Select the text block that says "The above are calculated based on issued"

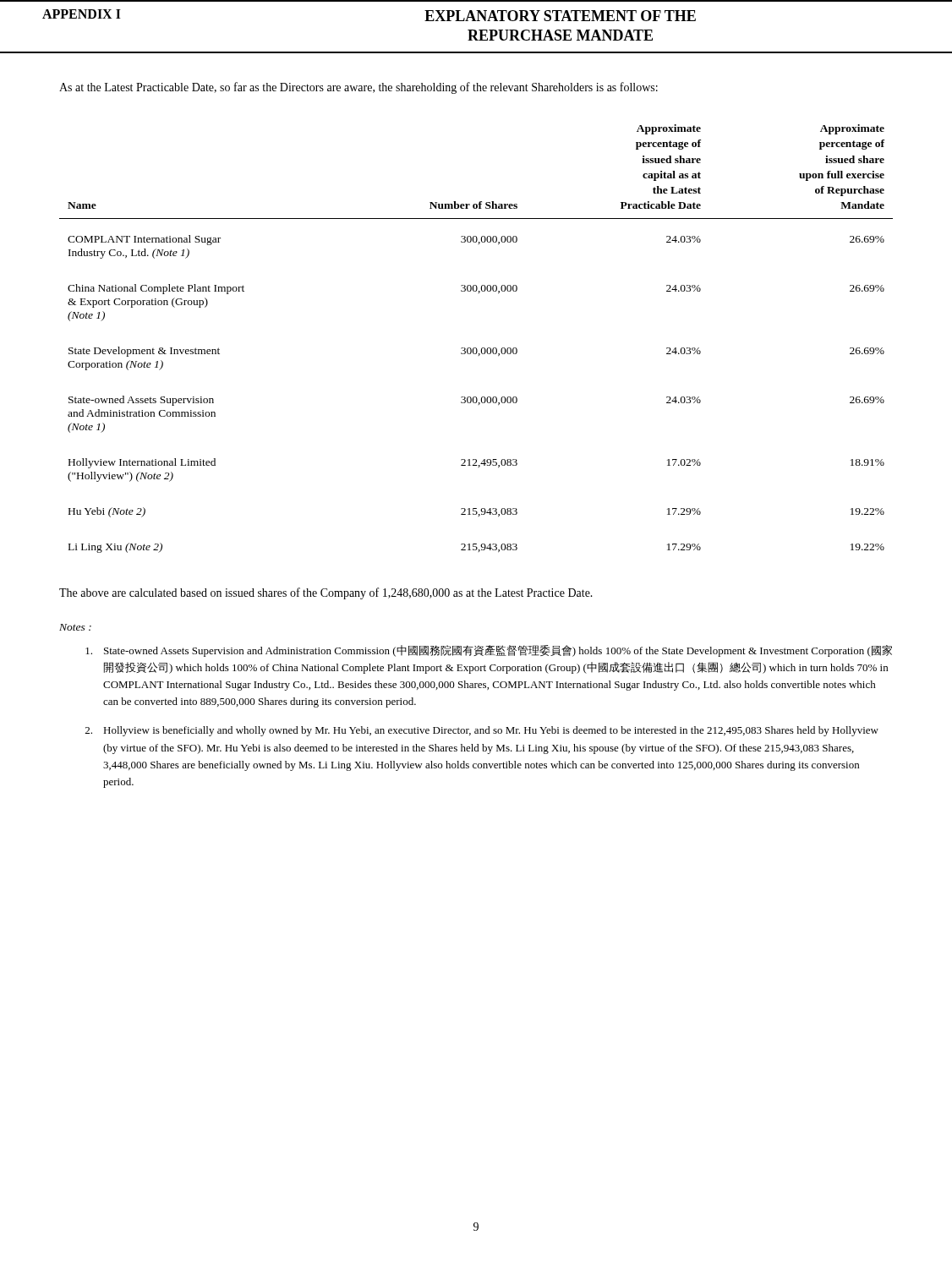(x=326, y=593)
